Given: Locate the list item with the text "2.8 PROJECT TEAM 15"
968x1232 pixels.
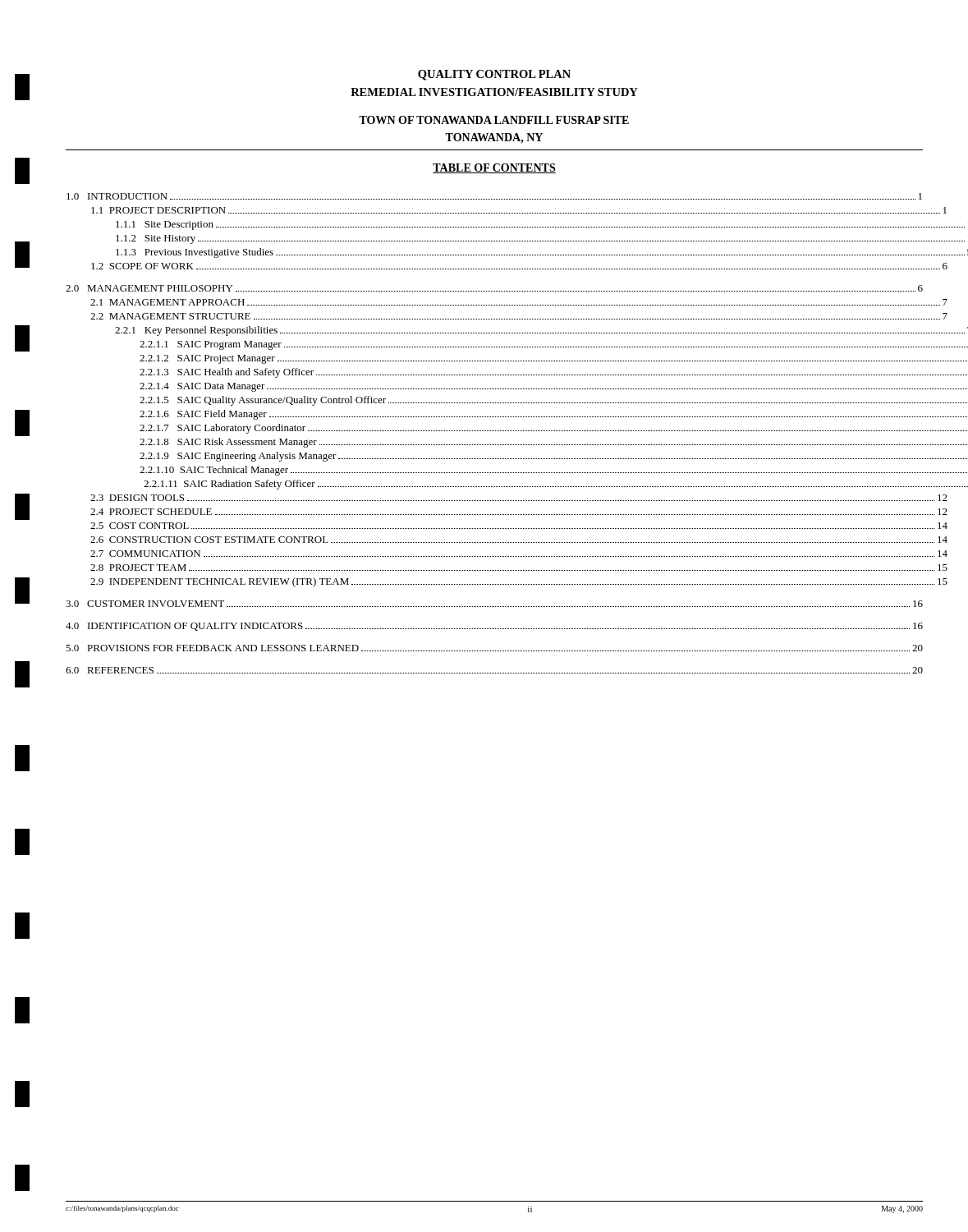Looking at the screenshot, I should click(x=494, y=567).
